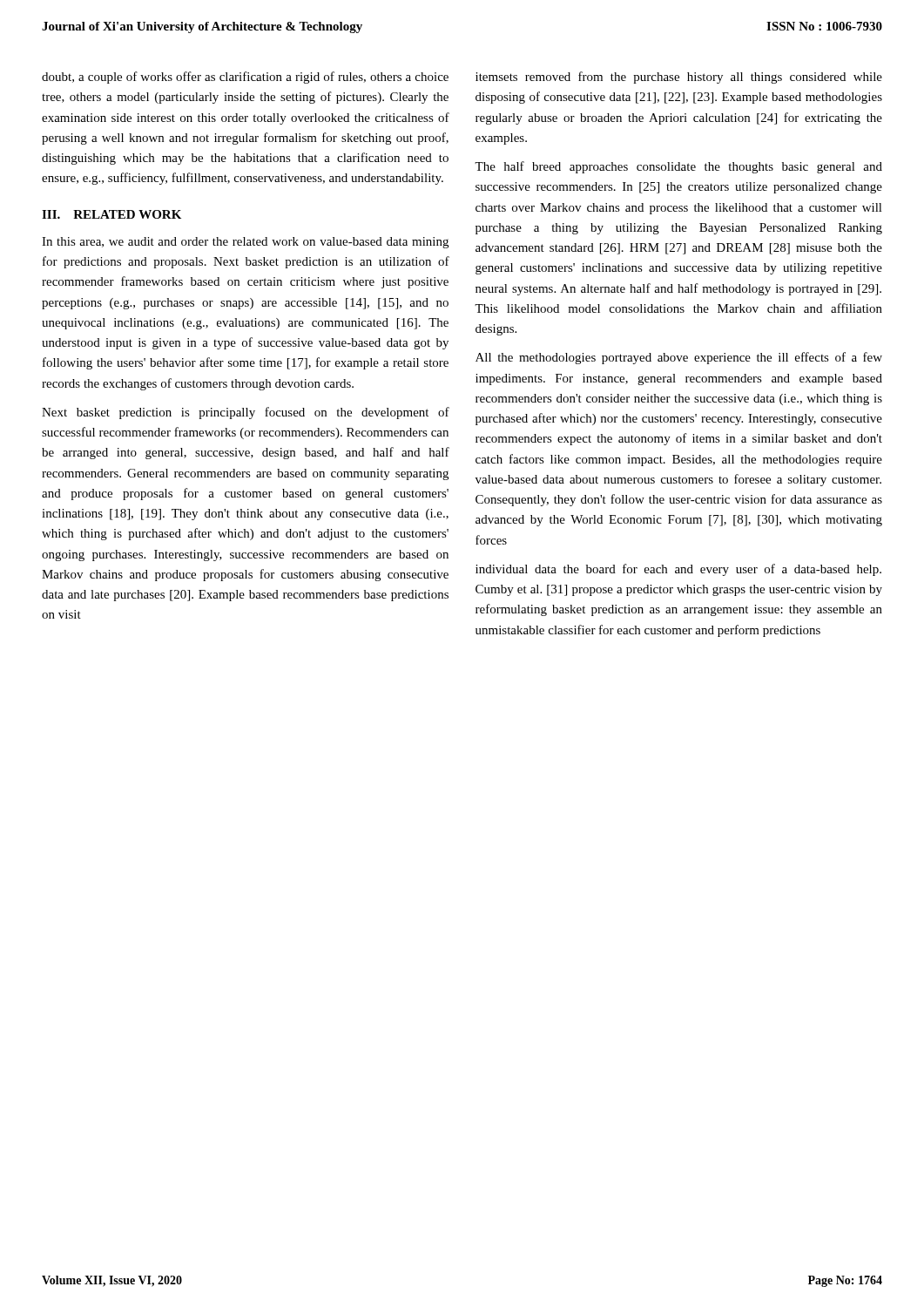This screenshot has height=1307, width=924.
Task: Find the block on this page that starts "individual data the"
Action: (x=679, y=600)
